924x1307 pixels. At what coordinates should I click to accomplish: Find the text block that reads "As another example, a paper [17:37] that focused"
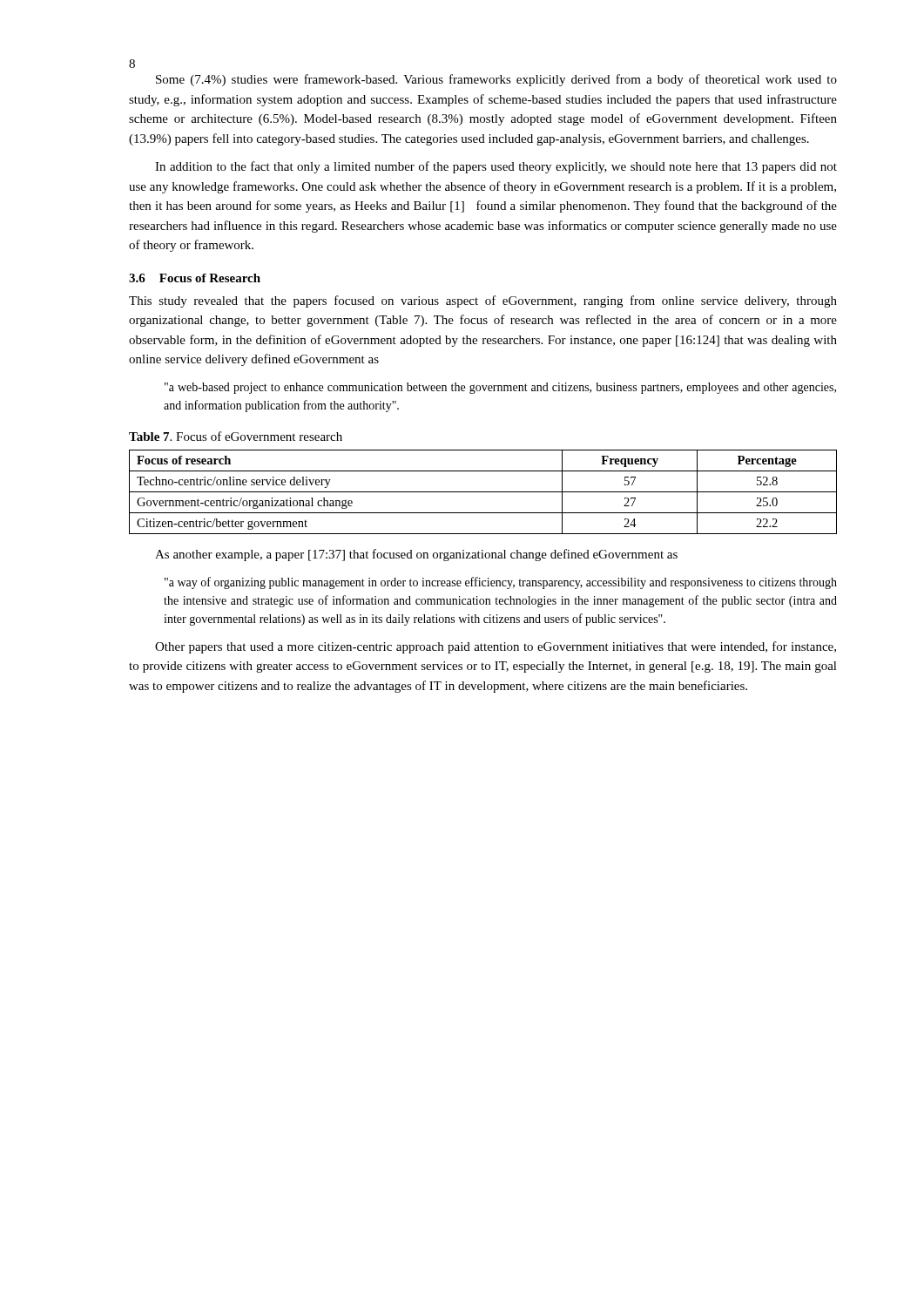point(483,554)
